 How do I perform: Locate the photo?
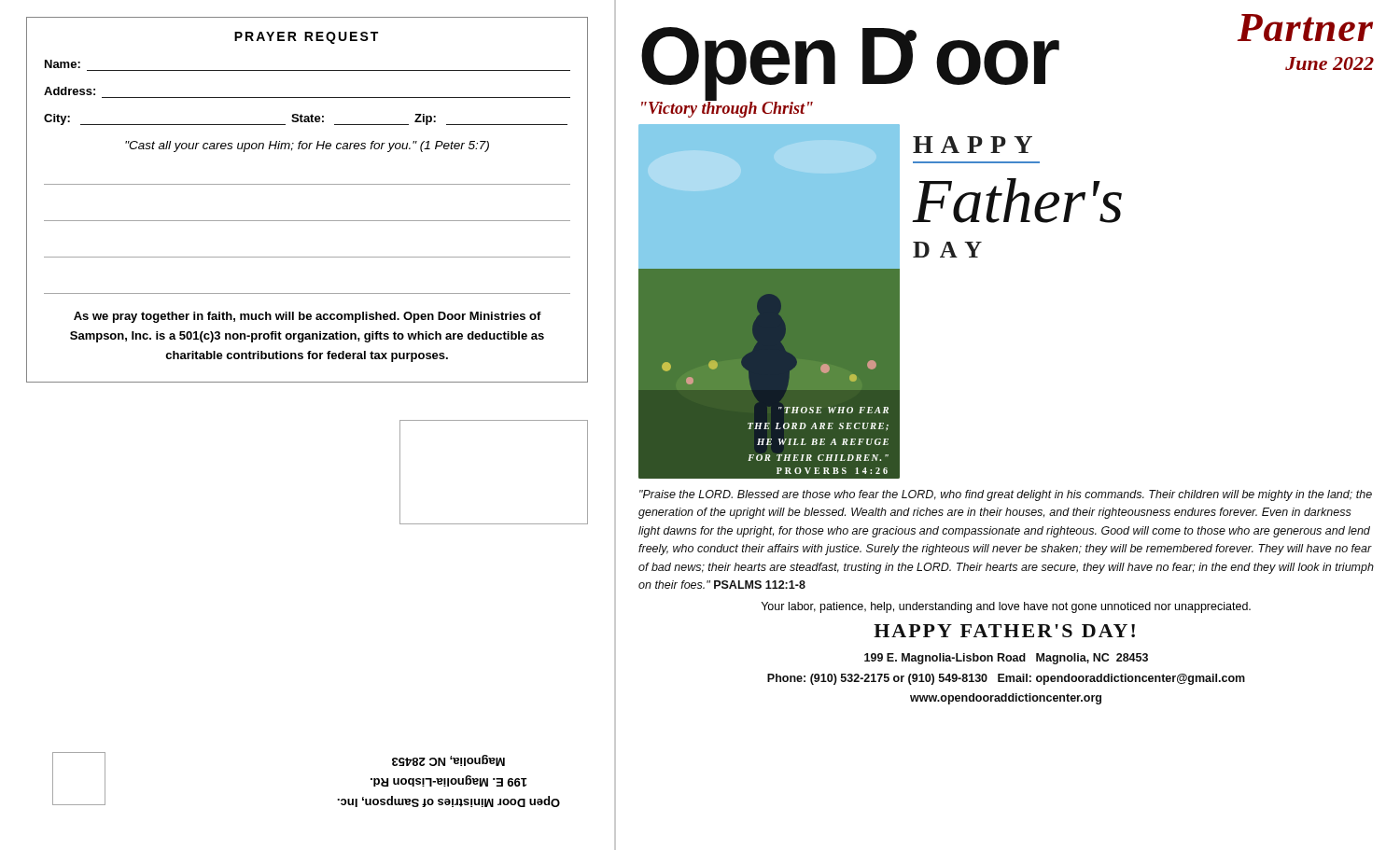click(x=1006, y=301)
